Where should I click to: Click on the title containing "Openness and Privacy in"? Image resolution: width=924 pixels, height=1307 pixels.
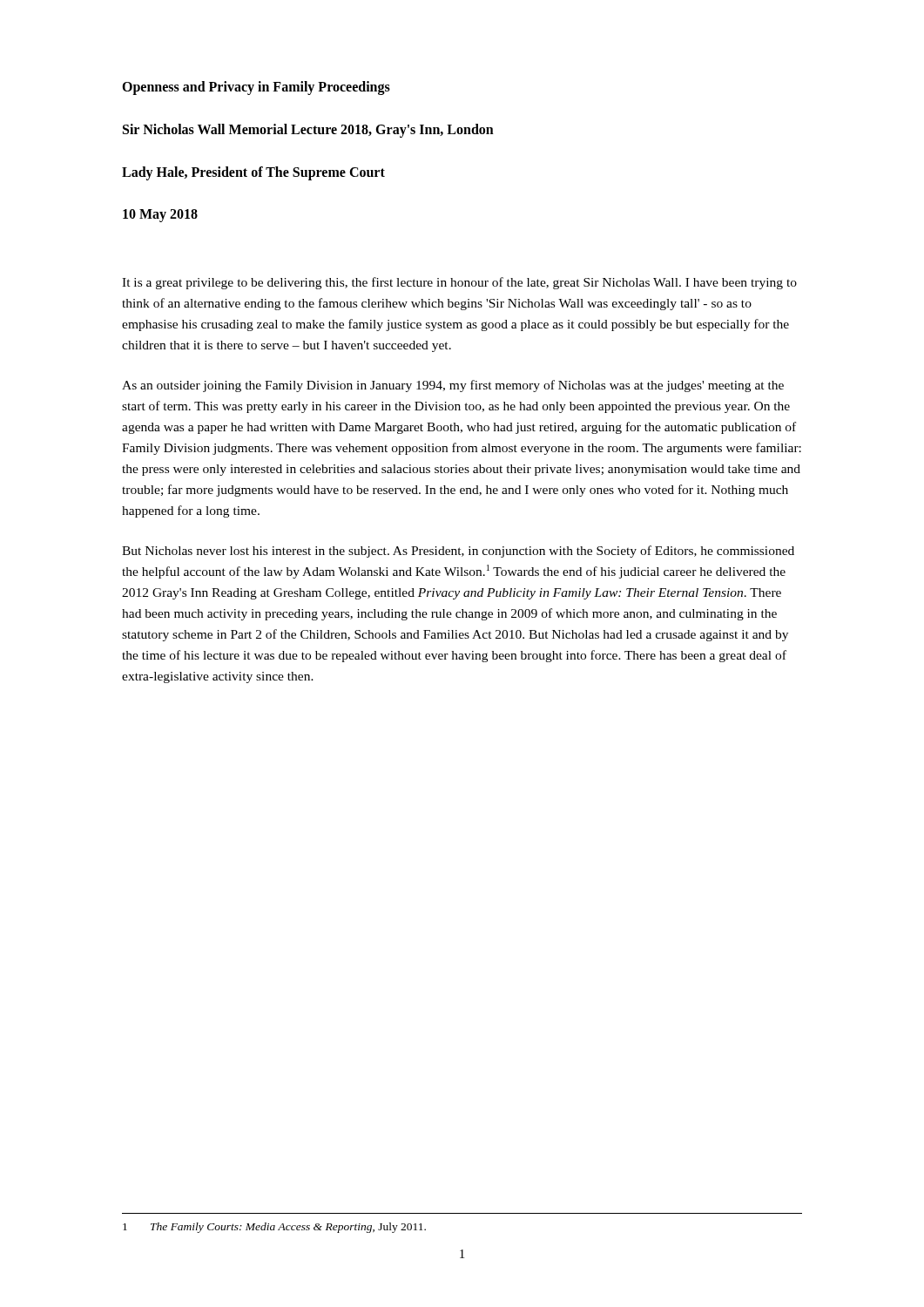(x=256, y=87)
